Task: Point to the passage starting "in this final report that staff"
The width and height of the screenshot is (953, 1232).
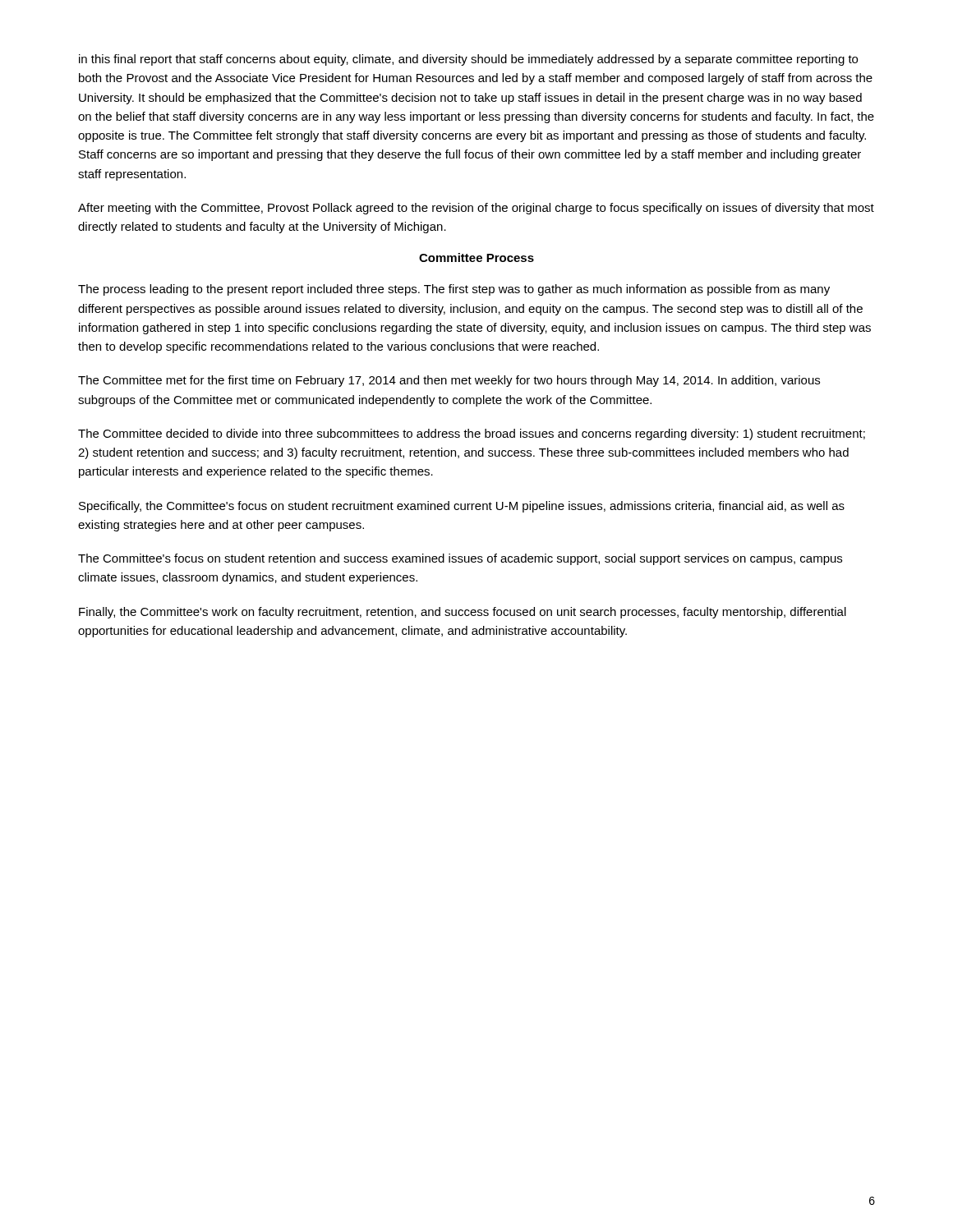Action: 476,116
